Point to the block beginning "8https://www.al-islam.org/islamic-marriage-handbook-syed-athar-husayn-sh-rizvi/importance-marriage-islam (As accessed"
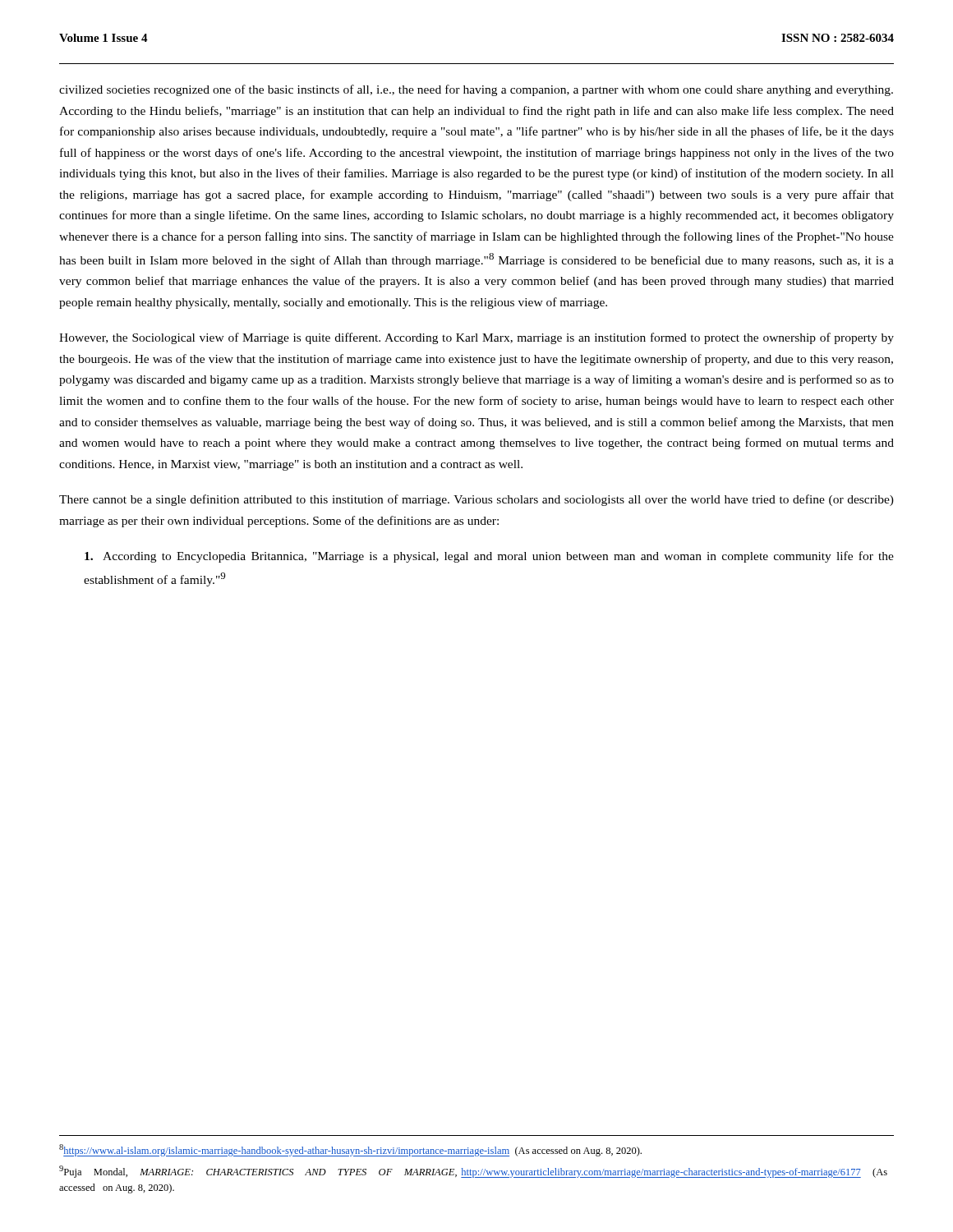Screen dimensions: 1232x953 coord(351,1150)
